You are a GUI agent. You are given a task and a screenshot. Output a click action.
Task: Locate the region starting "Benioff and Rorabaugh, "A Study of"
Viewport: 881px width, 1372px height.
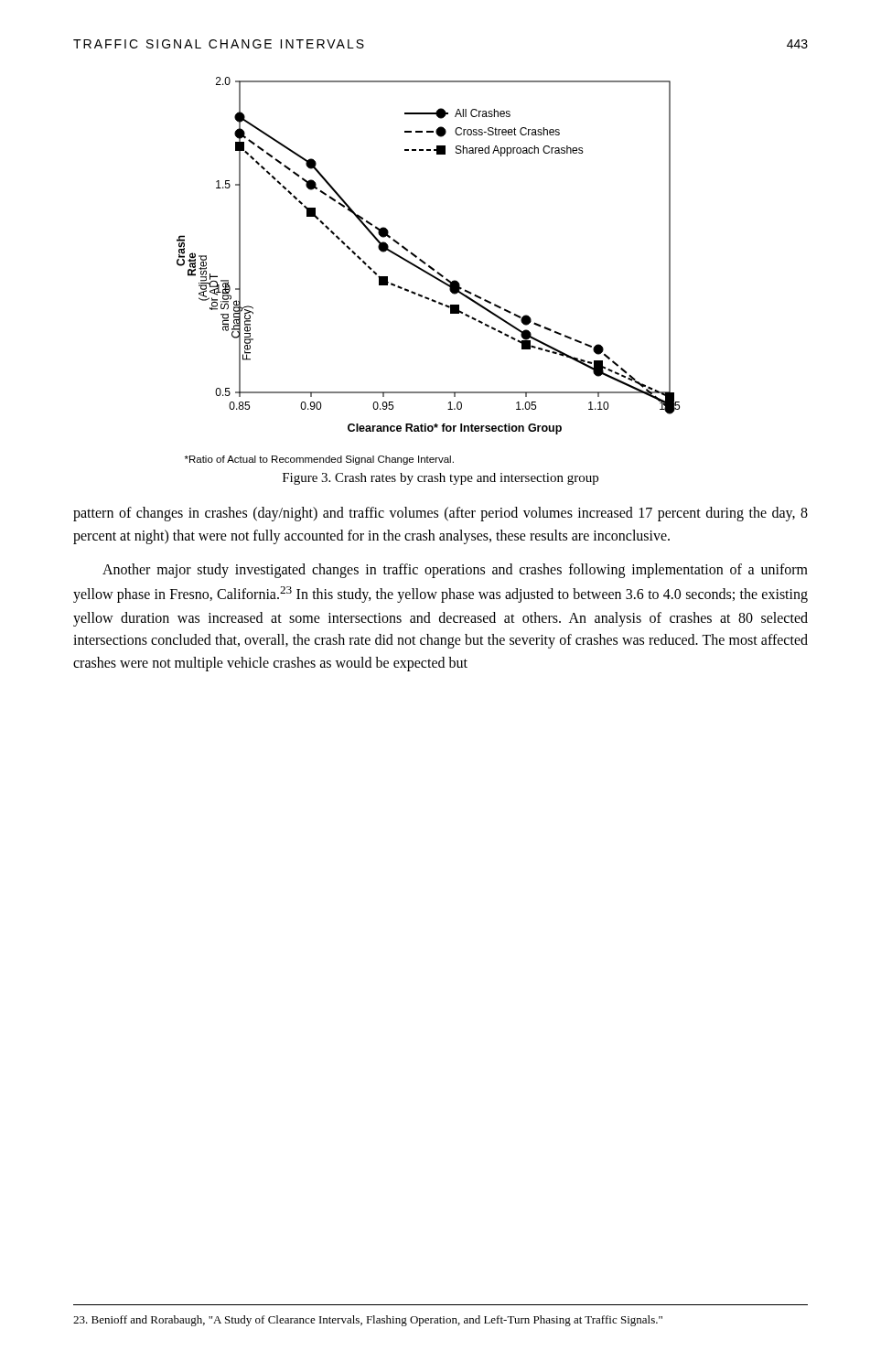pos(368,1319)
